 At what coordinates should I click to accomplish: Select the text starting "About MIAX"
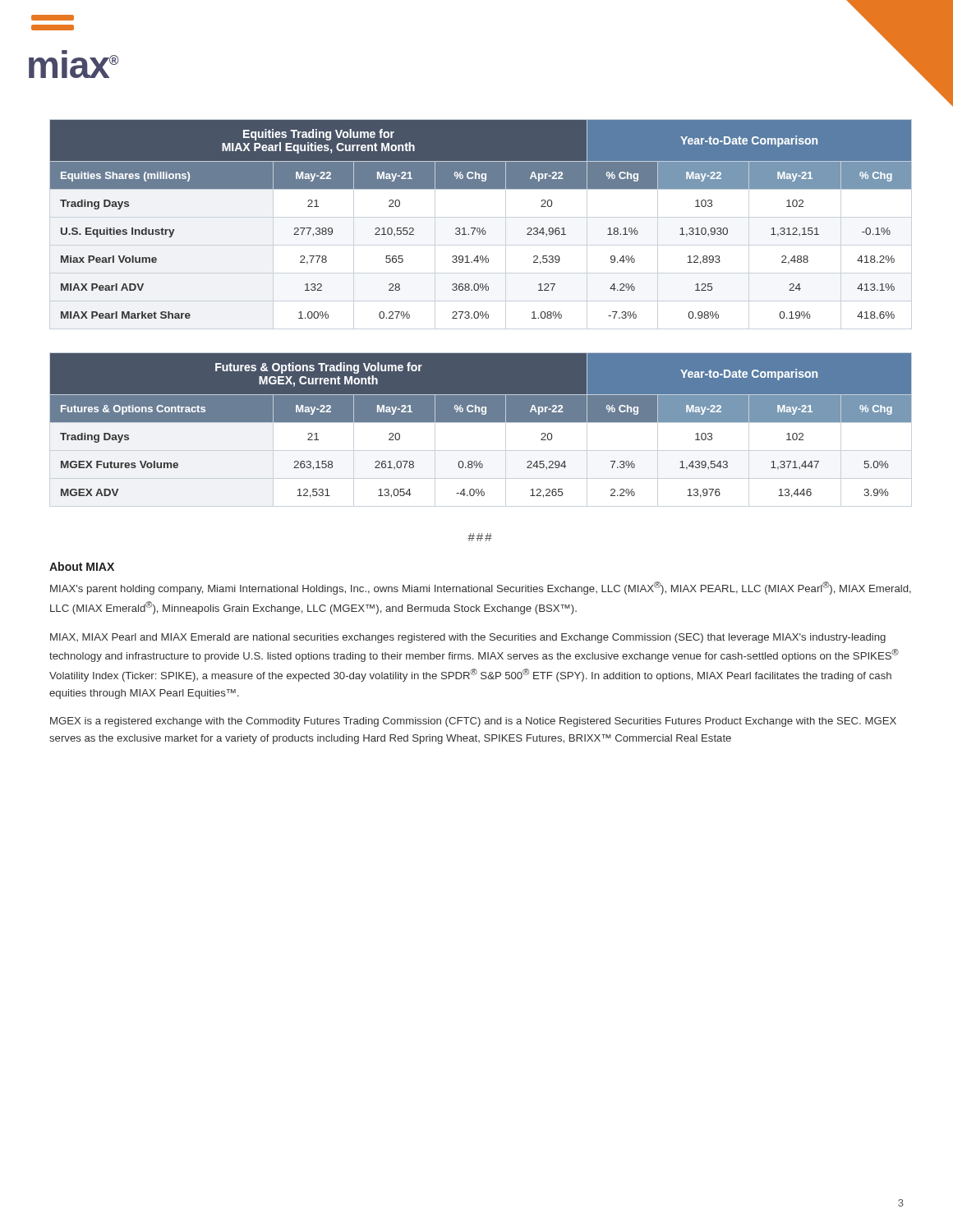[82, 567]
